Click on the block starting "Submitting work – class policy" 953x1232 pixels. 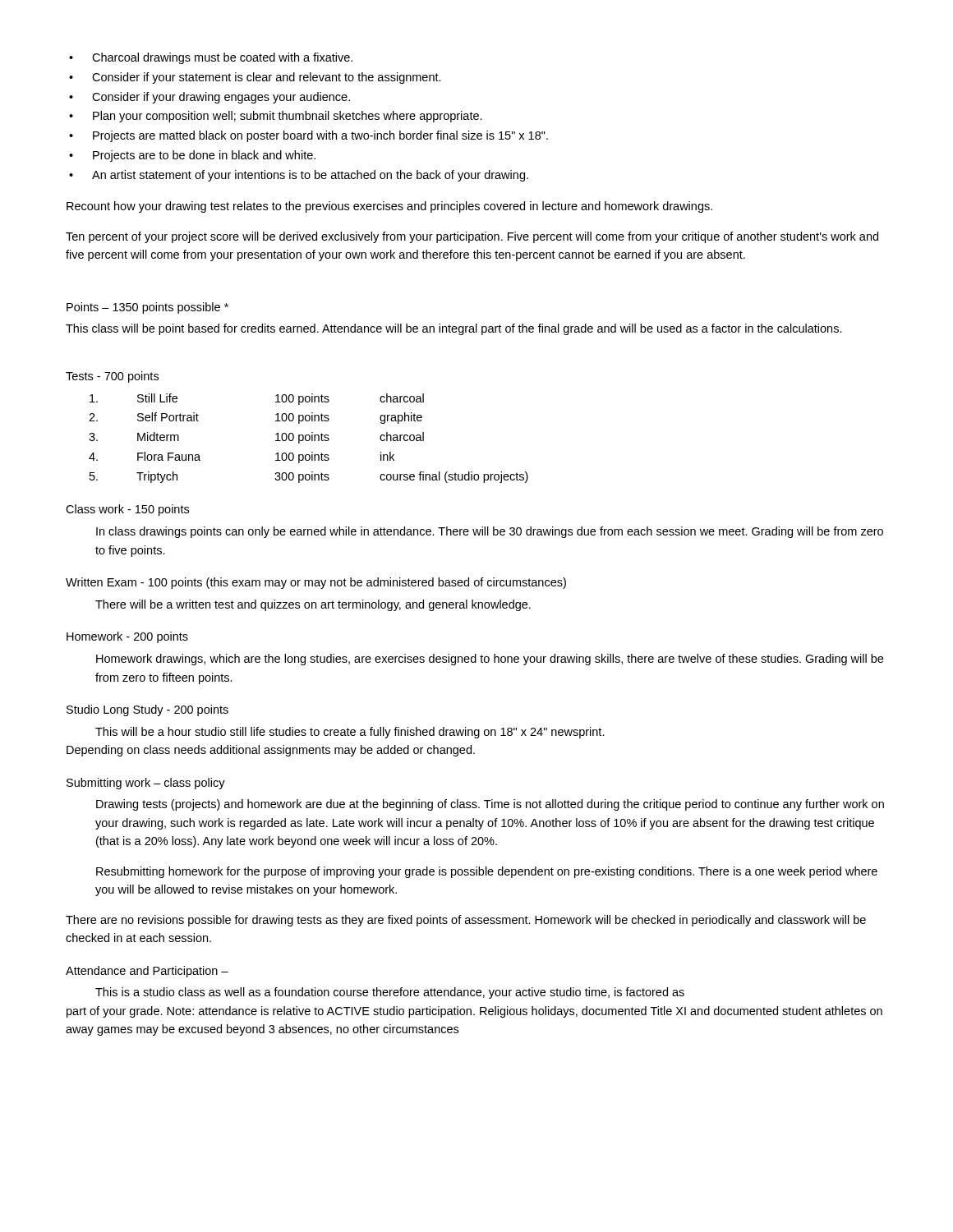[145, 782]
